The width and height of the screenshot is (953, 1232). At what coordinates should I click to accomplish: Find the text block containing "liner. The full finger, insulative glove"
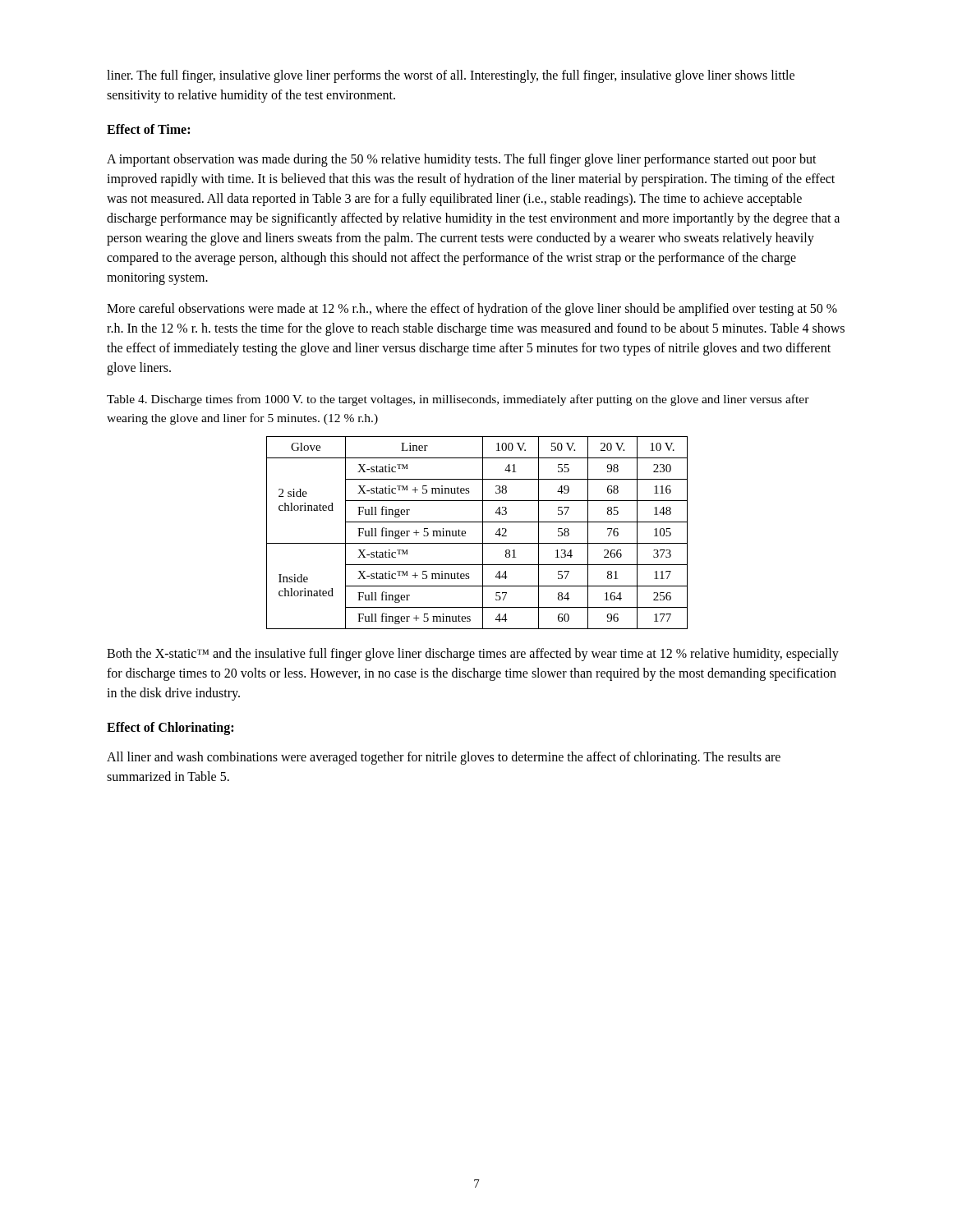tap(476, 85)
